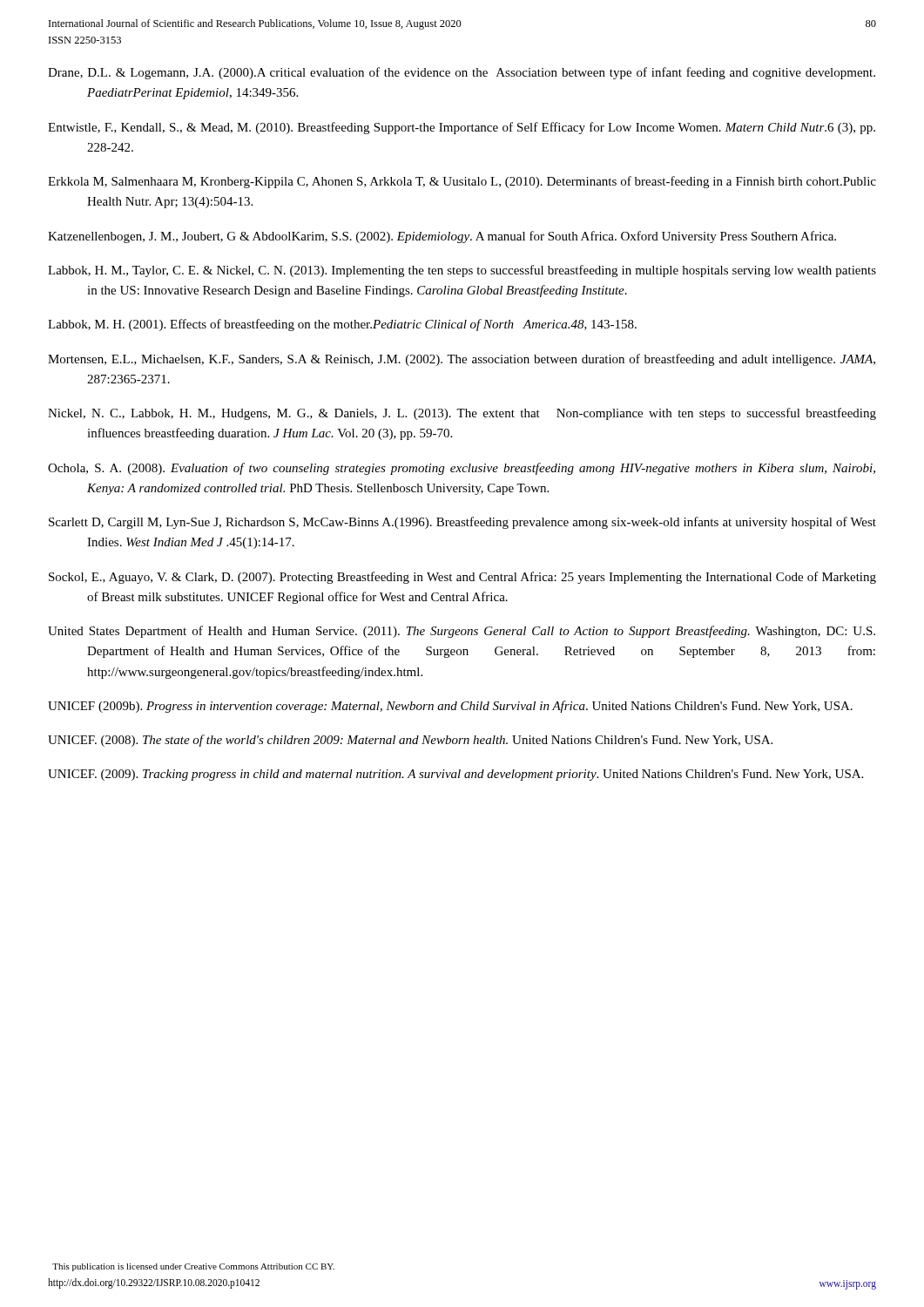Where is the passage that starts "Erkkola M, Salmenhaara"?
The width and height of the screenshot is (924, 1307).
point(462,191)
